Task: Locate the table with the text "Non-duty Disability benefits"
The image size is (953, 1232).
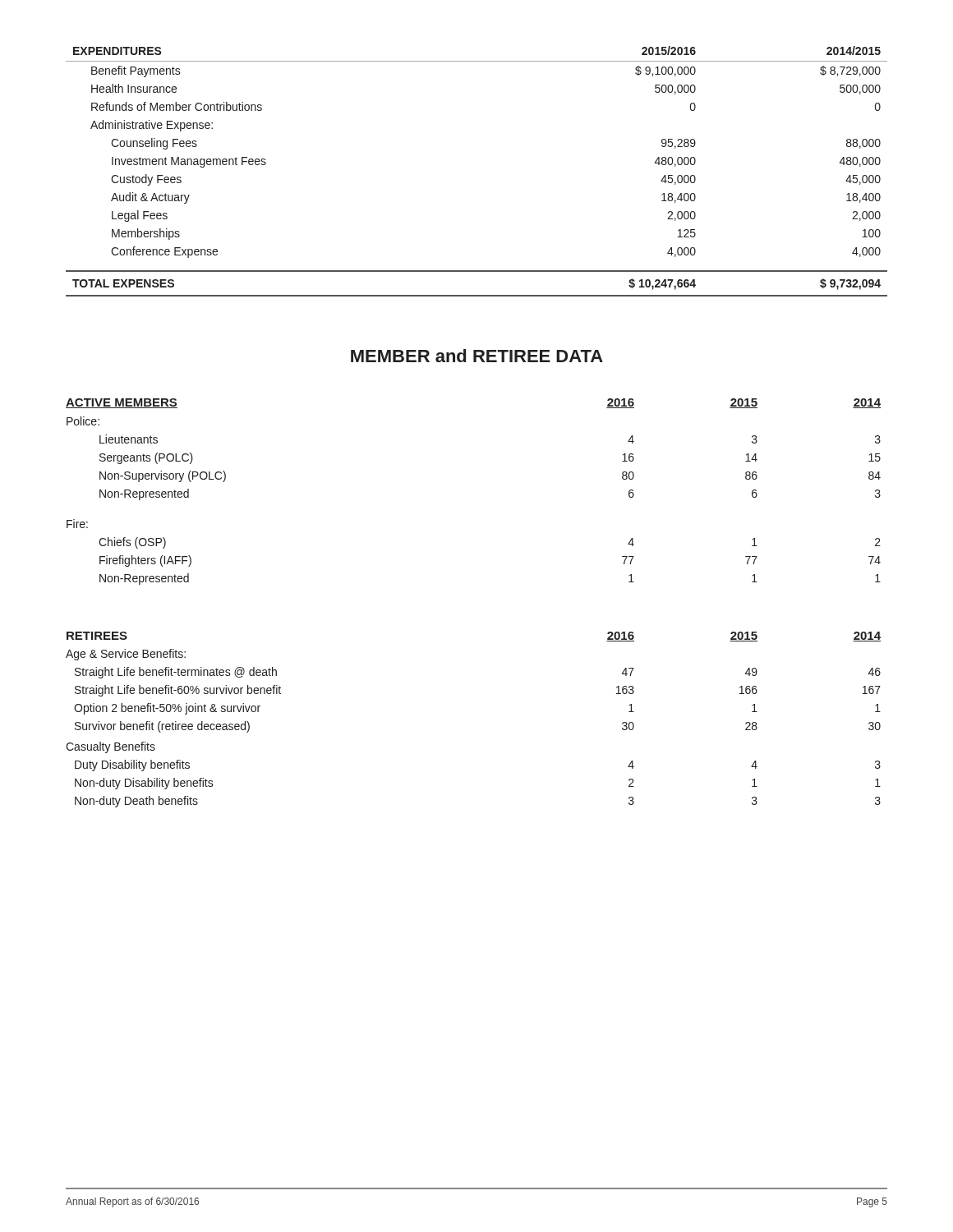Action: (476, 711)
